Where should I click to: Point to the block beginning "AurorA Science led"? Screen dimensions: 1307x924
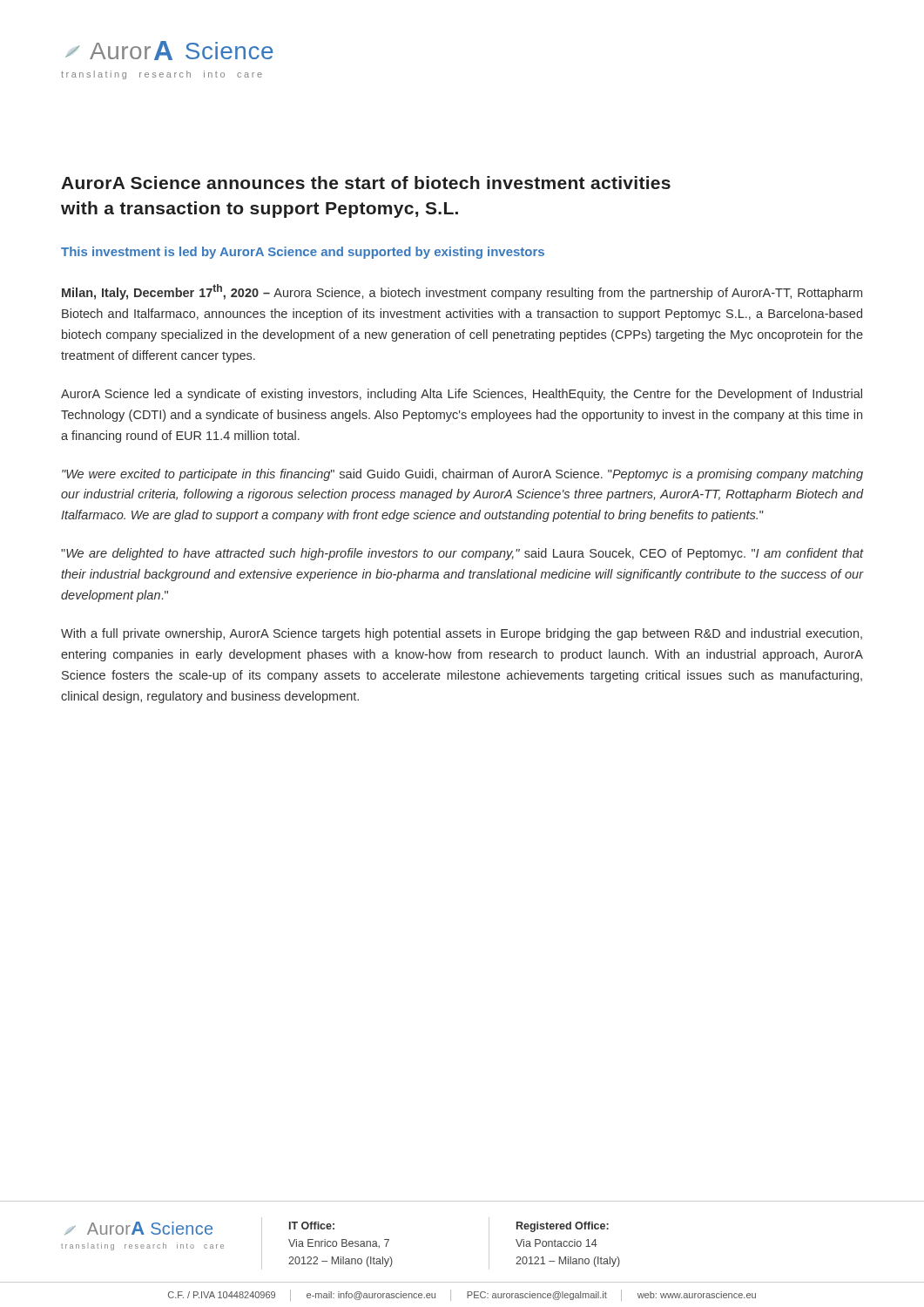coord(462,415)
